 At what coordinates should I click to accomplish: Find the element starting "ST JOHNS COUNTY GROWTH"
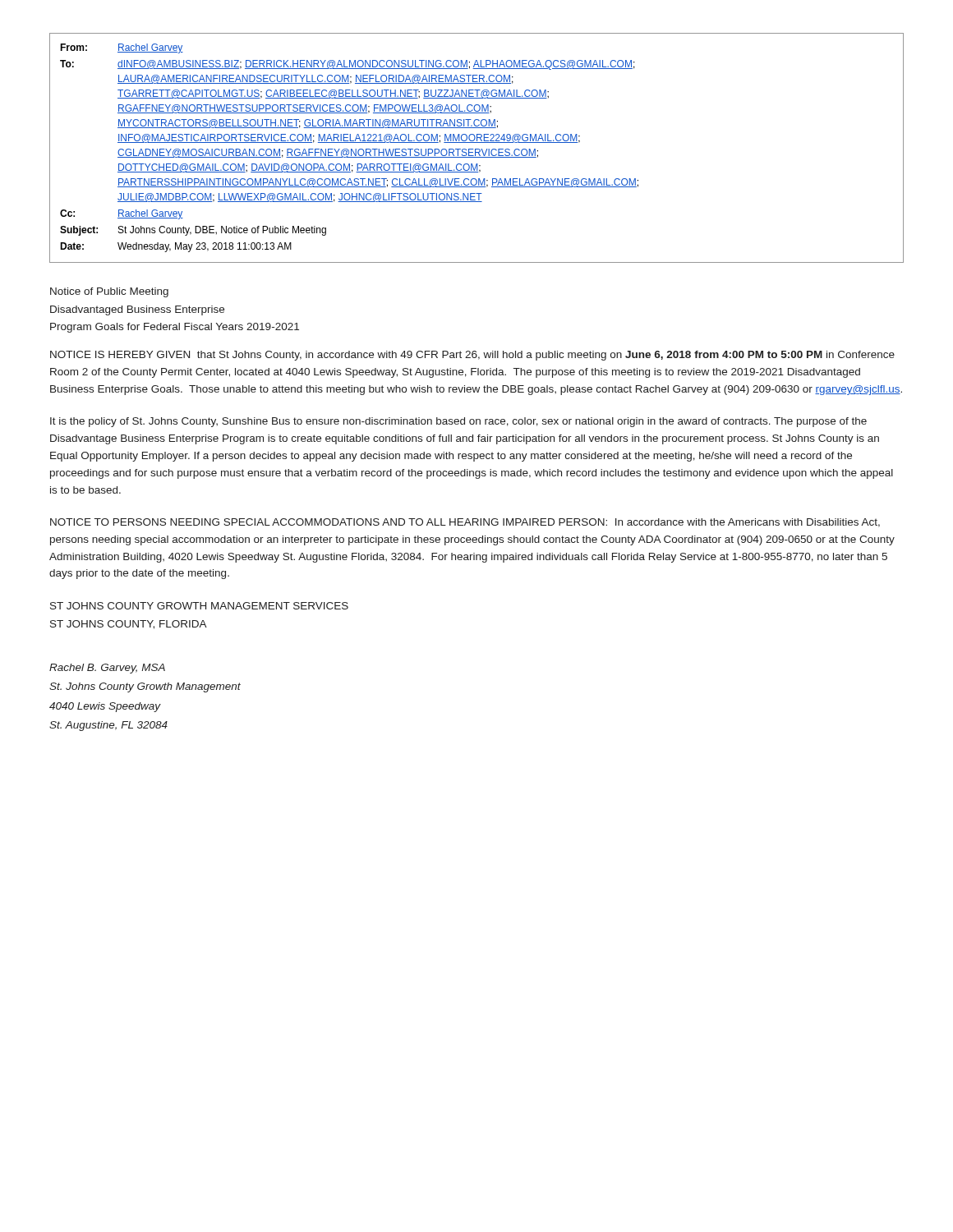pyautogui.click(x=199, y=606)
